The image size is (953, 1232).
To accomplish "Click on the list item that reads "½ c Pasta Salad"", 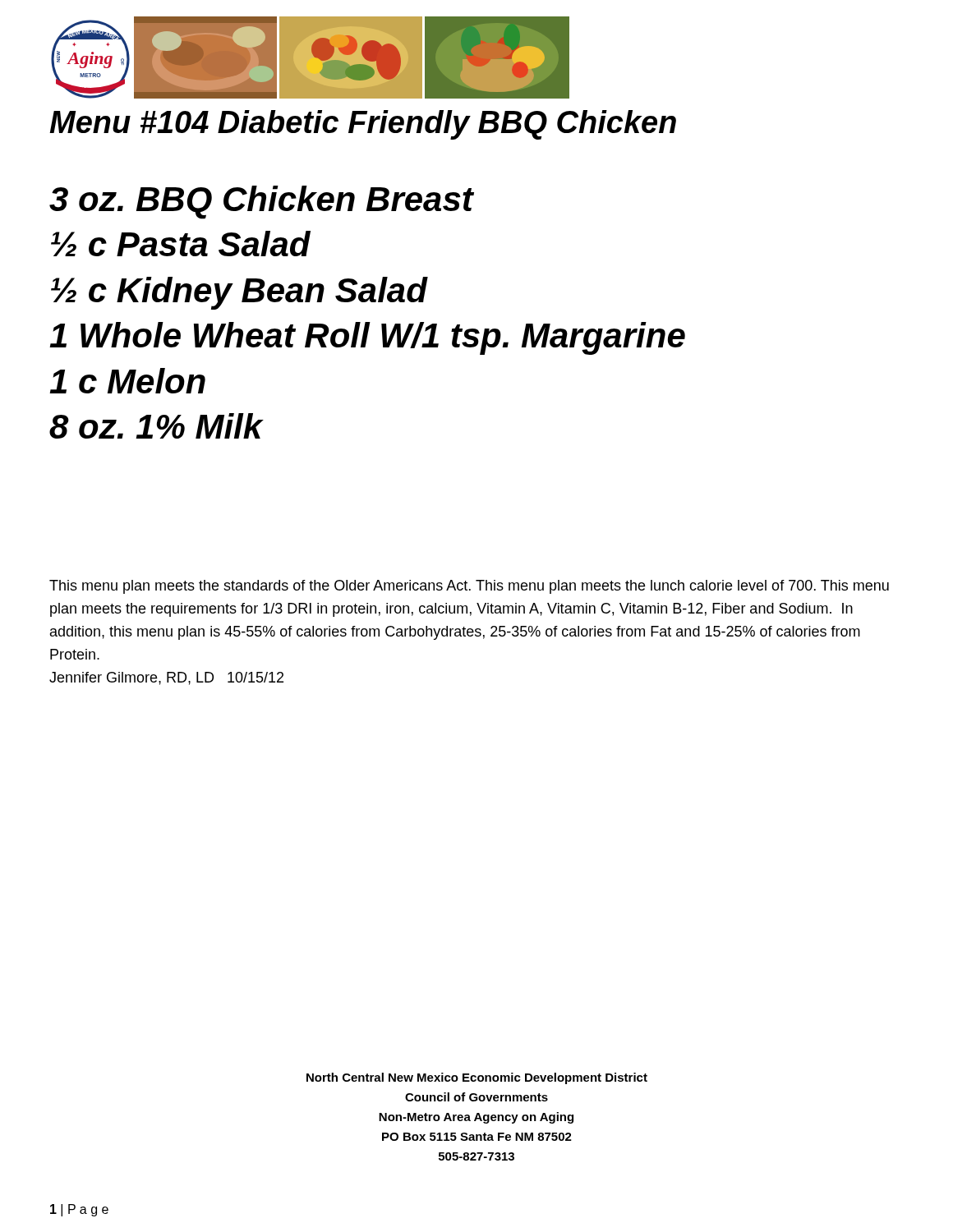I will (180, 245).
